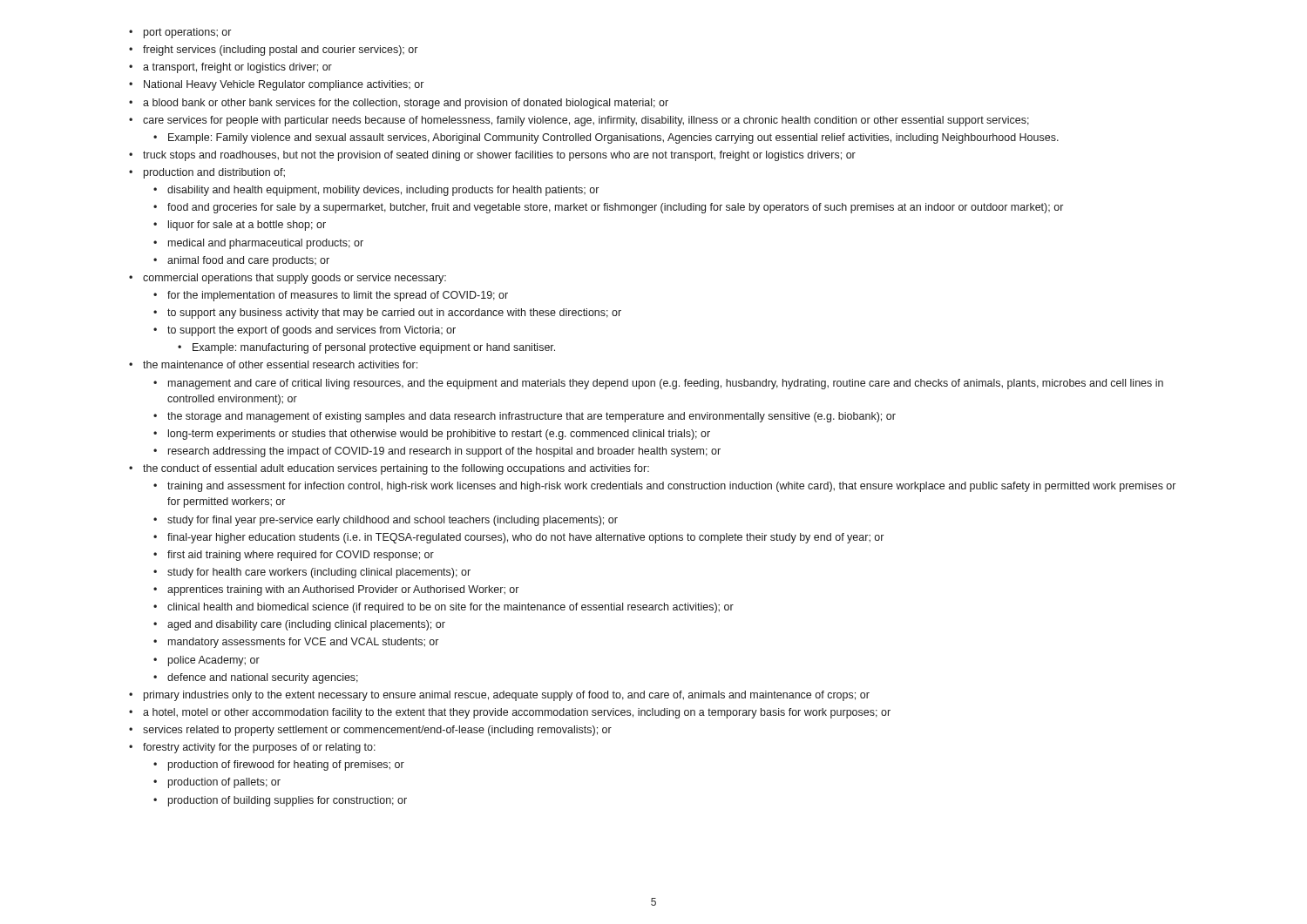Locate the element starting "food and groceries"
Image resolution: width=1307 pixels, height=924 pixels.
666,208
